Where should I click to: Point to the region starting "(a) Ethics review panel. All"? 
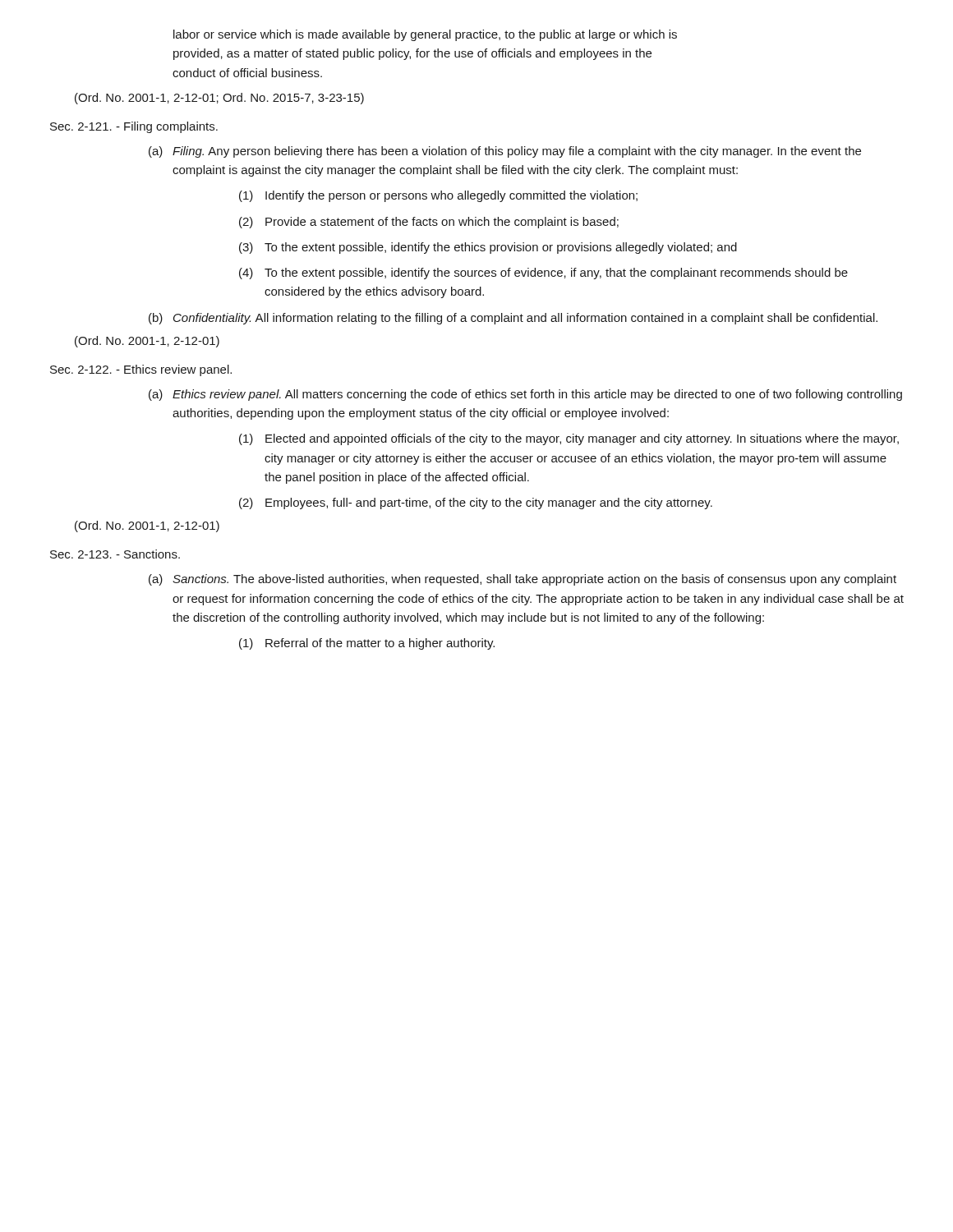[526, 403]
